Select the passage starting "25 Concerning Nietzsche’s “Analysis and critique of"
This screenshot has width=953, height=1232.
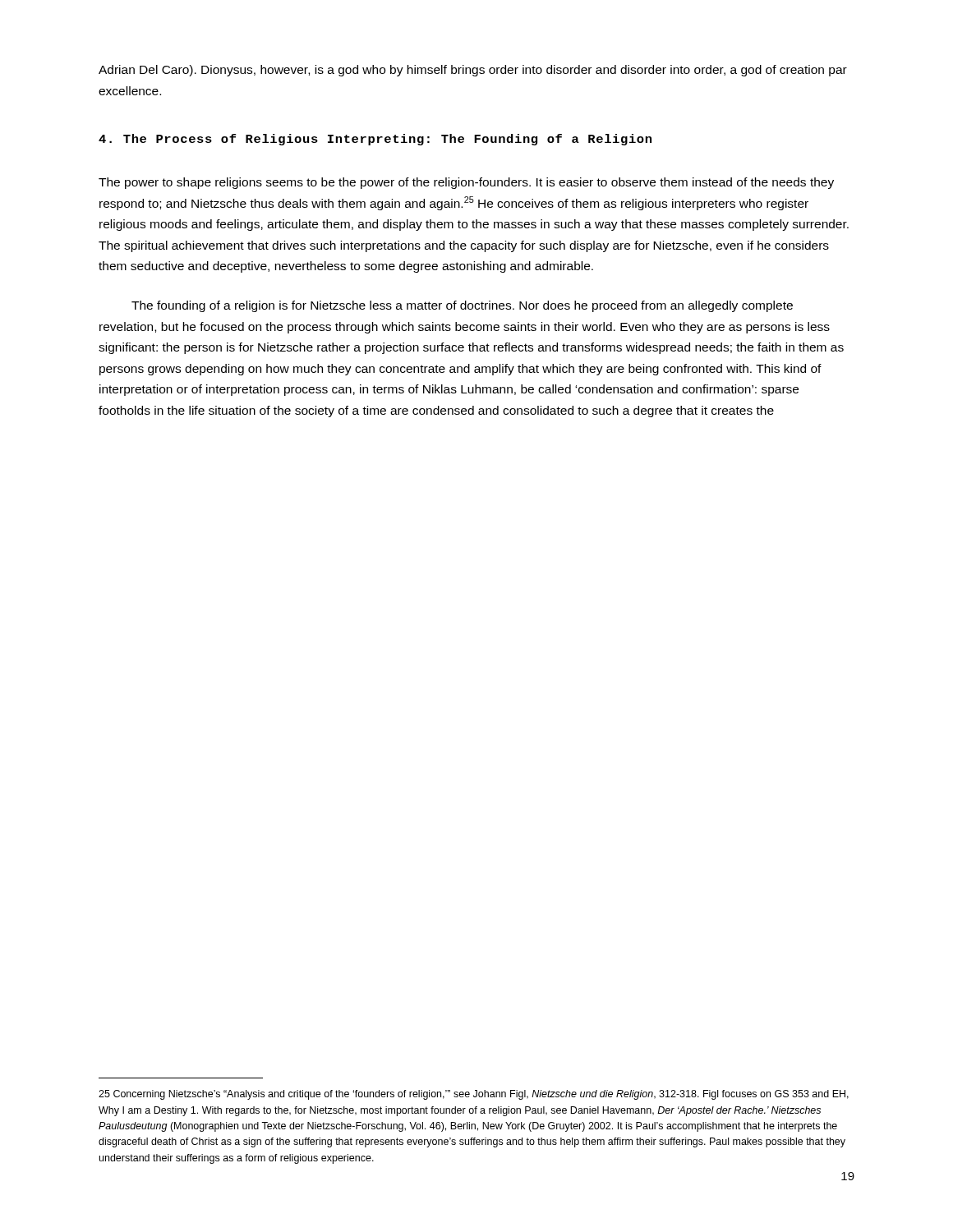coord(474,1126)
